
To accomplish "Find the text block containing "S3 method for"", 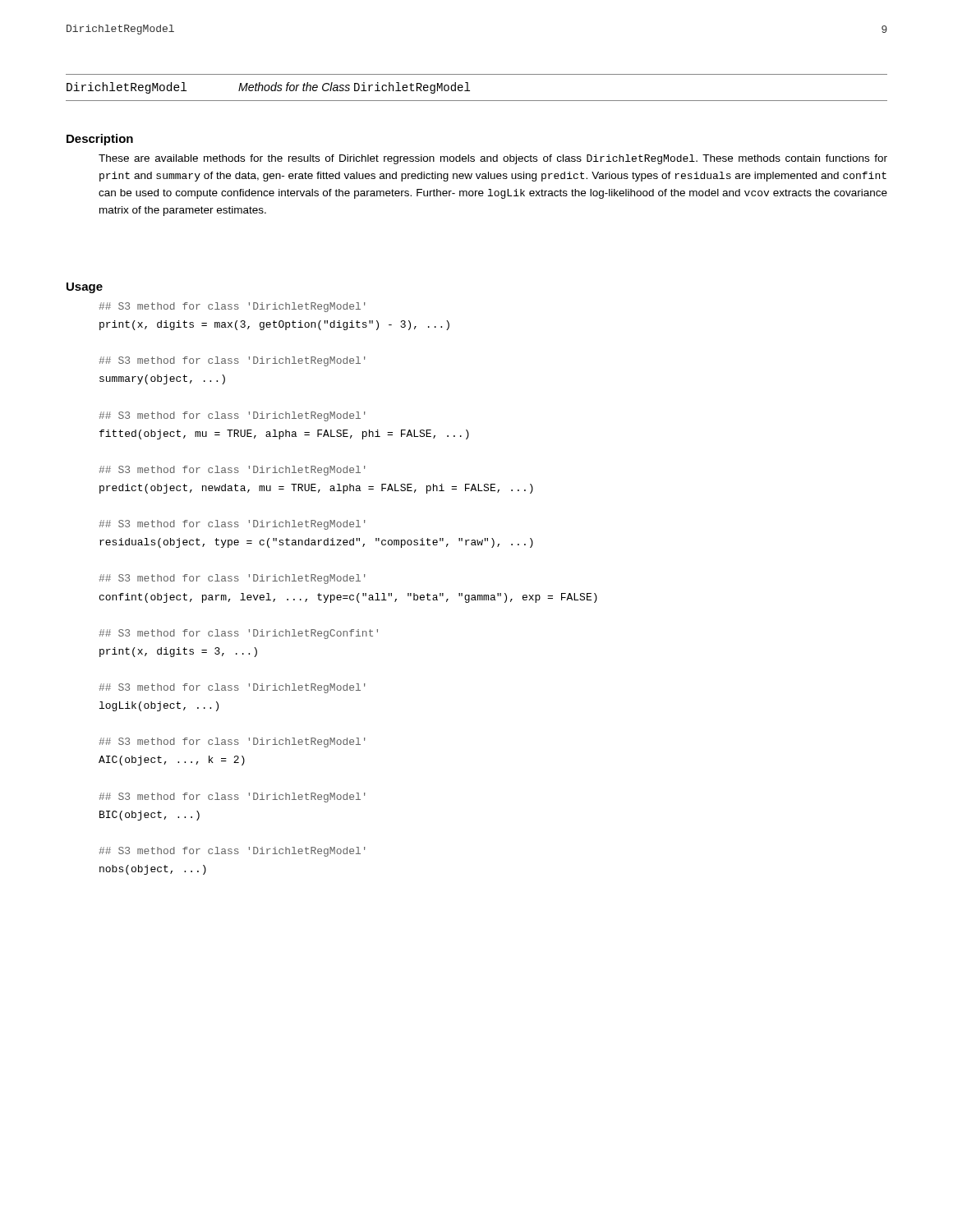I will coord(349,588).
